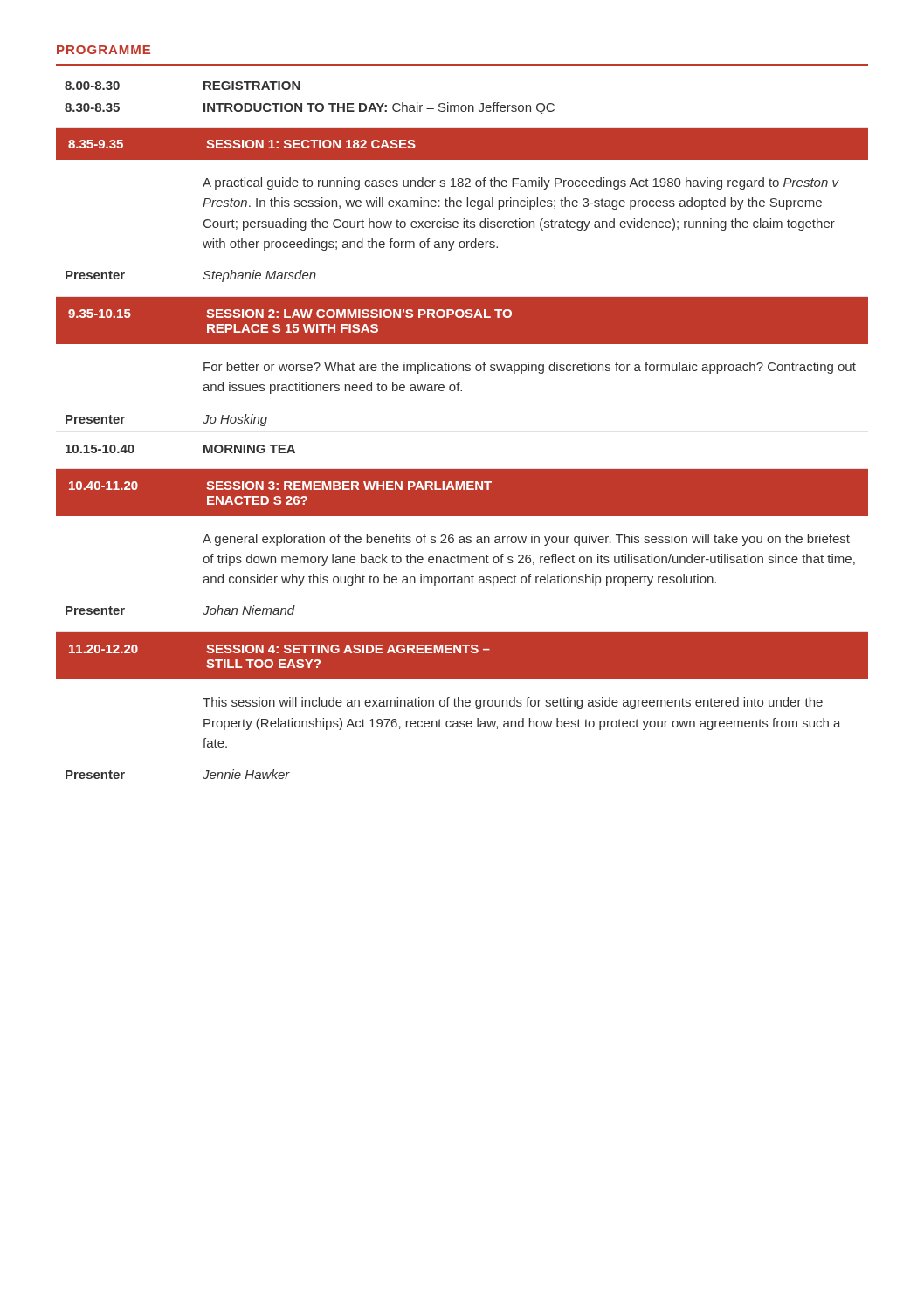Locate the region starting "A general exploration of the benefits of s"

(x=529, y=558)
